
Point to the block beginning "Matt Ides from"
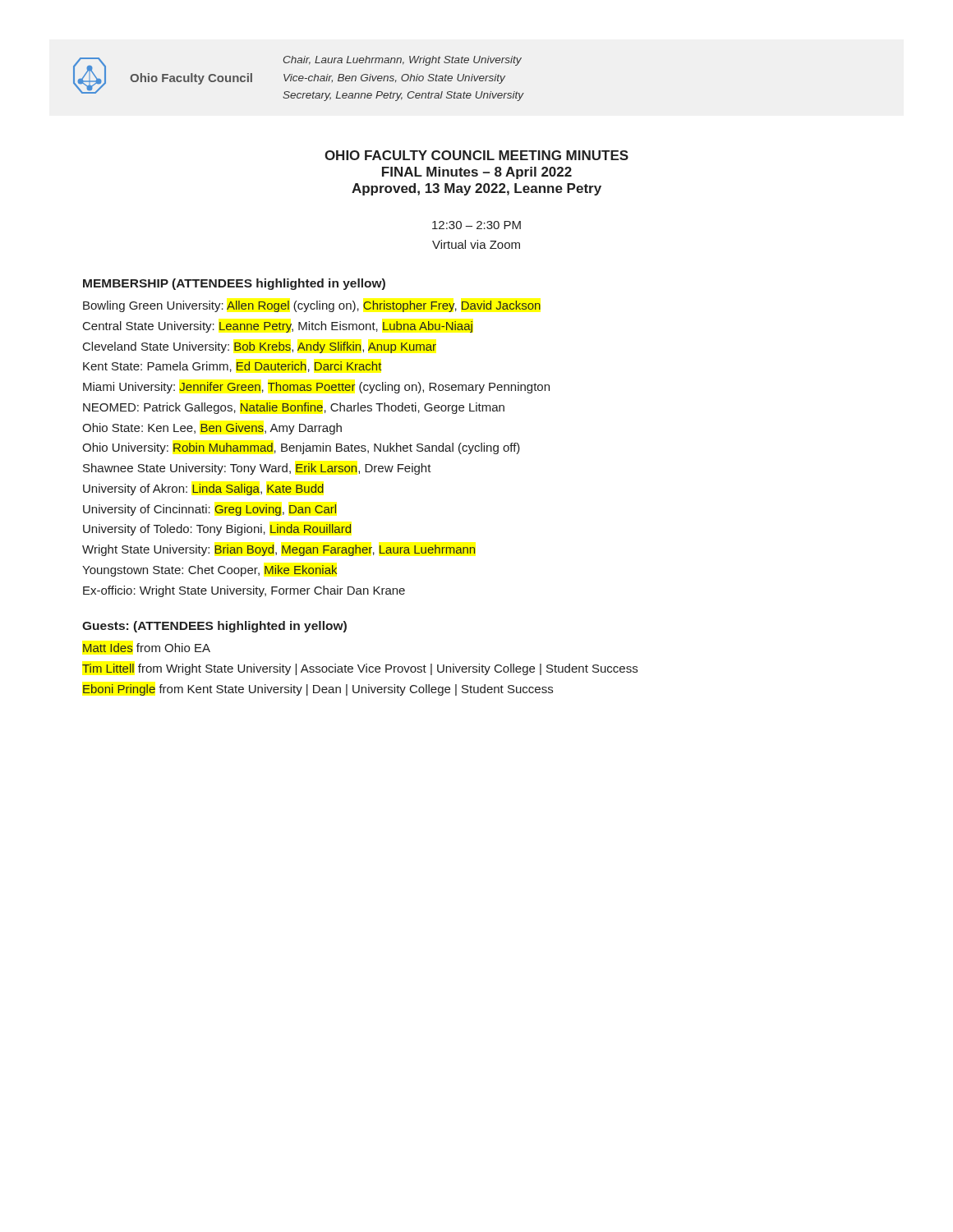[x=360, y=668]
